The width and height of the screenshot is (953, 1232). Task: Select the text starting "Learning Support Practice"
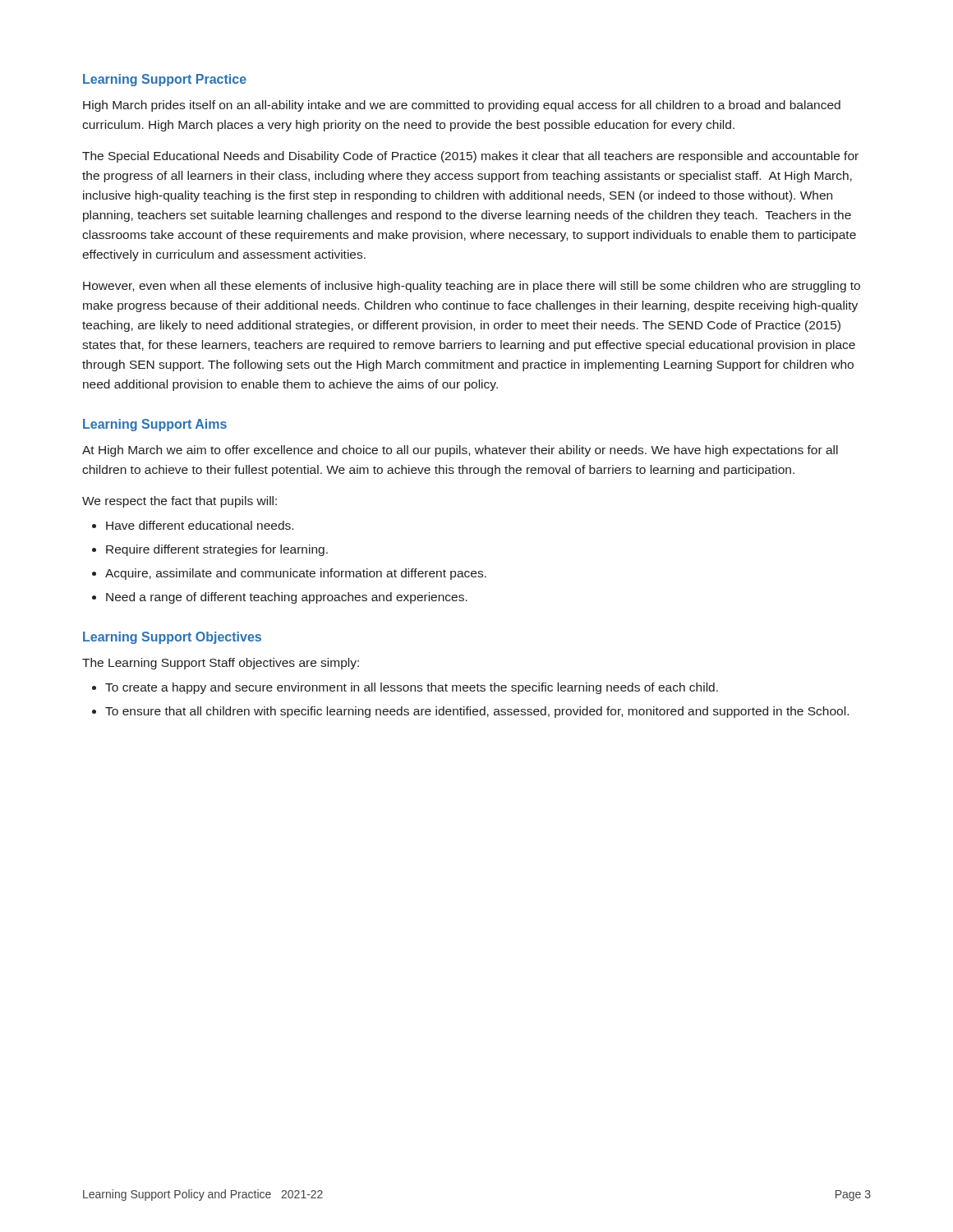pyautogui.click(x=164, y=79)
